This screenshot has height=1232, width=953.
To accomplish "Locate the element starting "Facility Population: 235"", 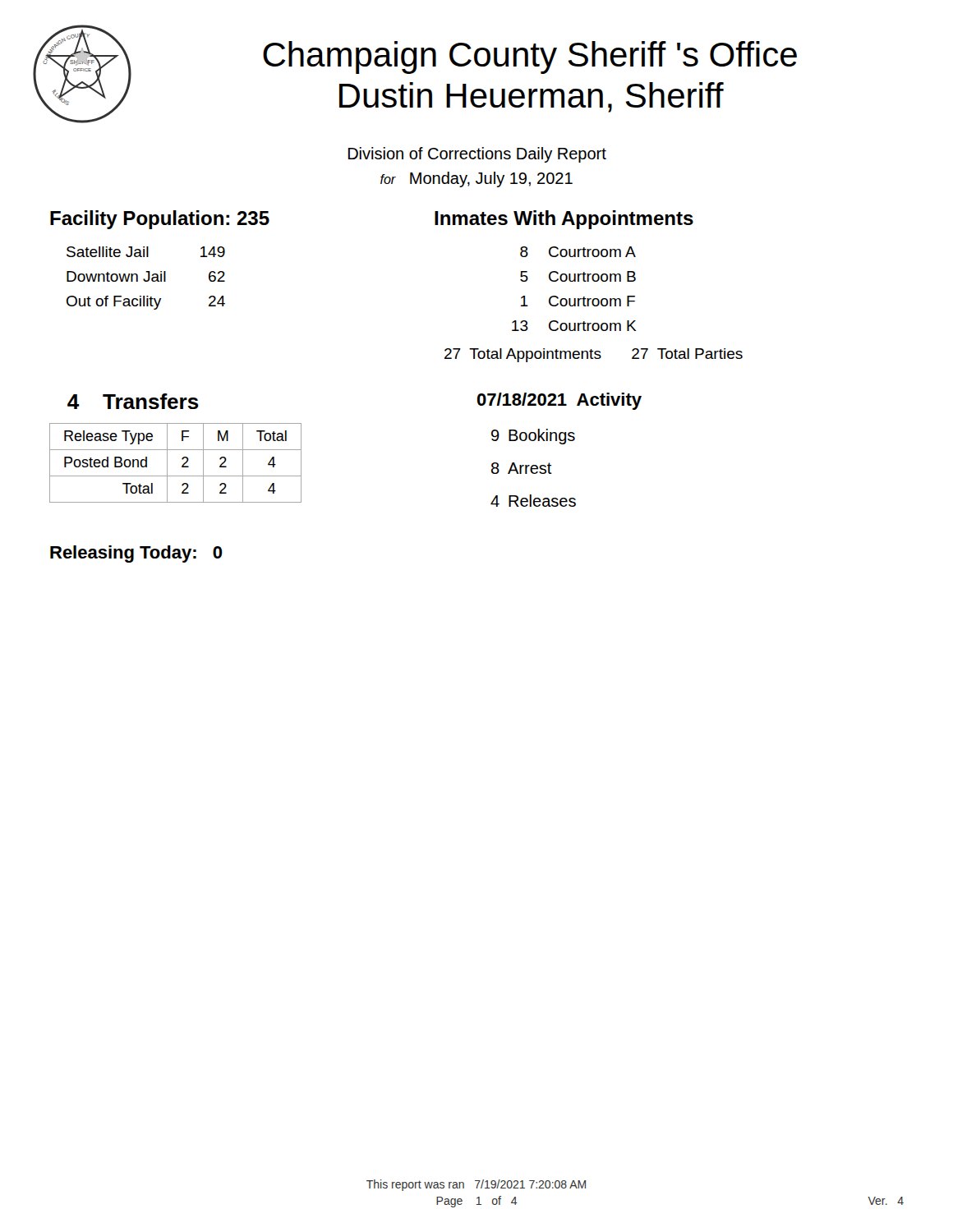I will pos(159,218).
